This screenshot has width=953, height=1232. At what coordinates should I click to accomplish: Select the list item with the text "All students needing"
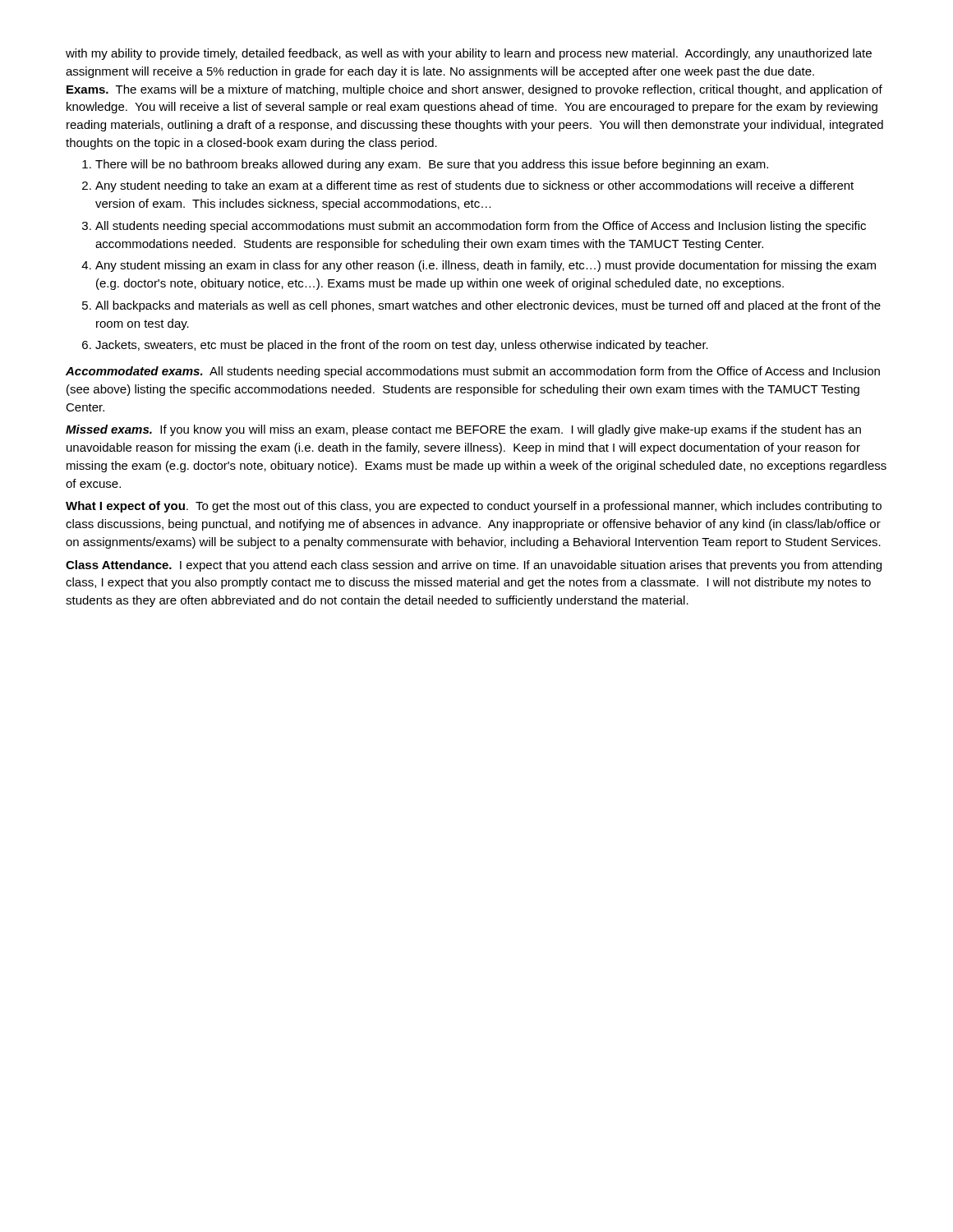(491, 234)
